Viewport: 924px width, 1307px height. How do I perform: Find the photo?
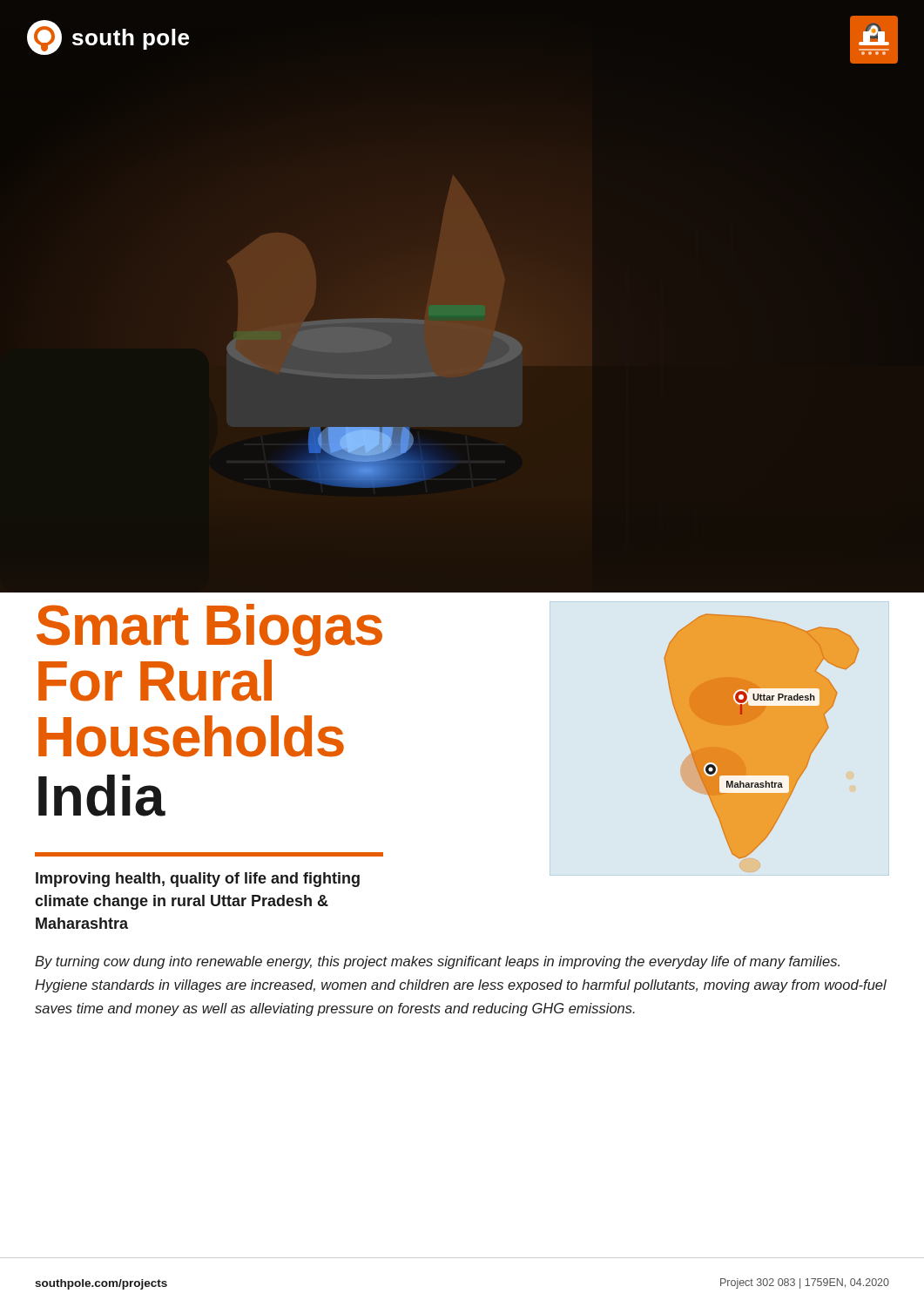point(462,296)
